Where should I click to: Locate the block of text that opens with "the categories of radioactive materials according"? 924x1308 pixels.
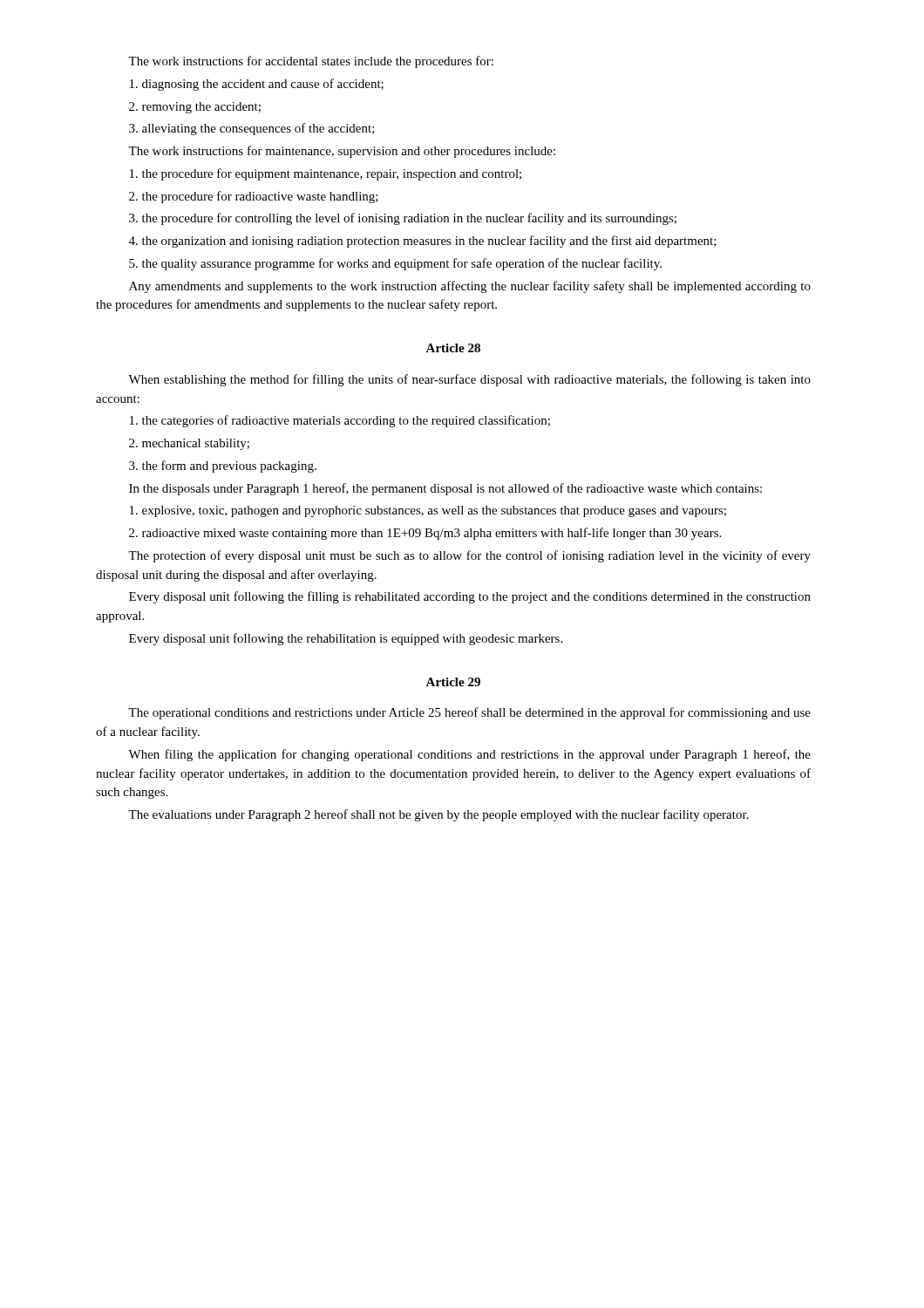coord(470,421)
